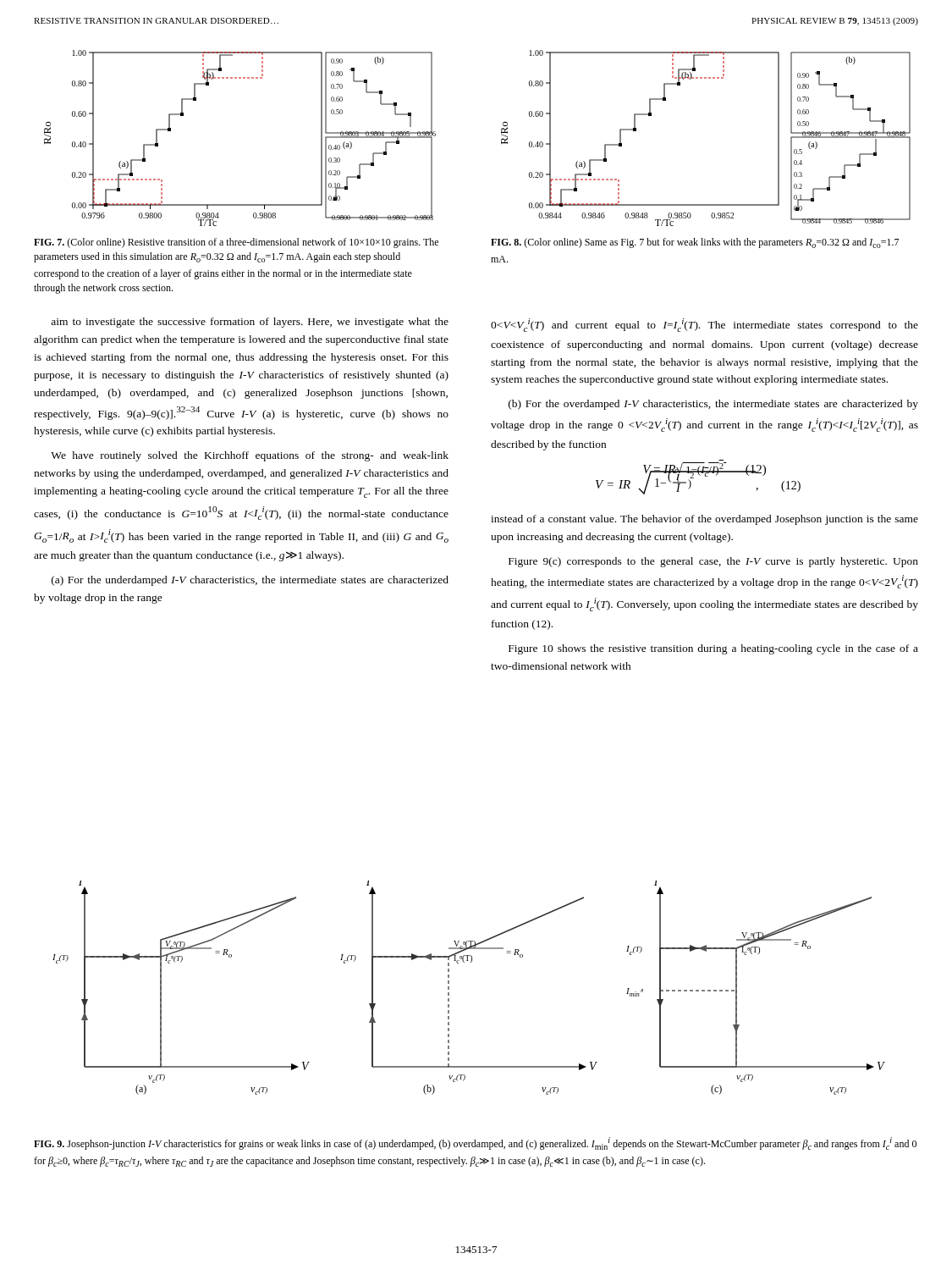Point to the text starting "FIG. 7. (Color online) Resistive transition of a"
Viewport: 952px width, 1270px height.
point(236,265)
